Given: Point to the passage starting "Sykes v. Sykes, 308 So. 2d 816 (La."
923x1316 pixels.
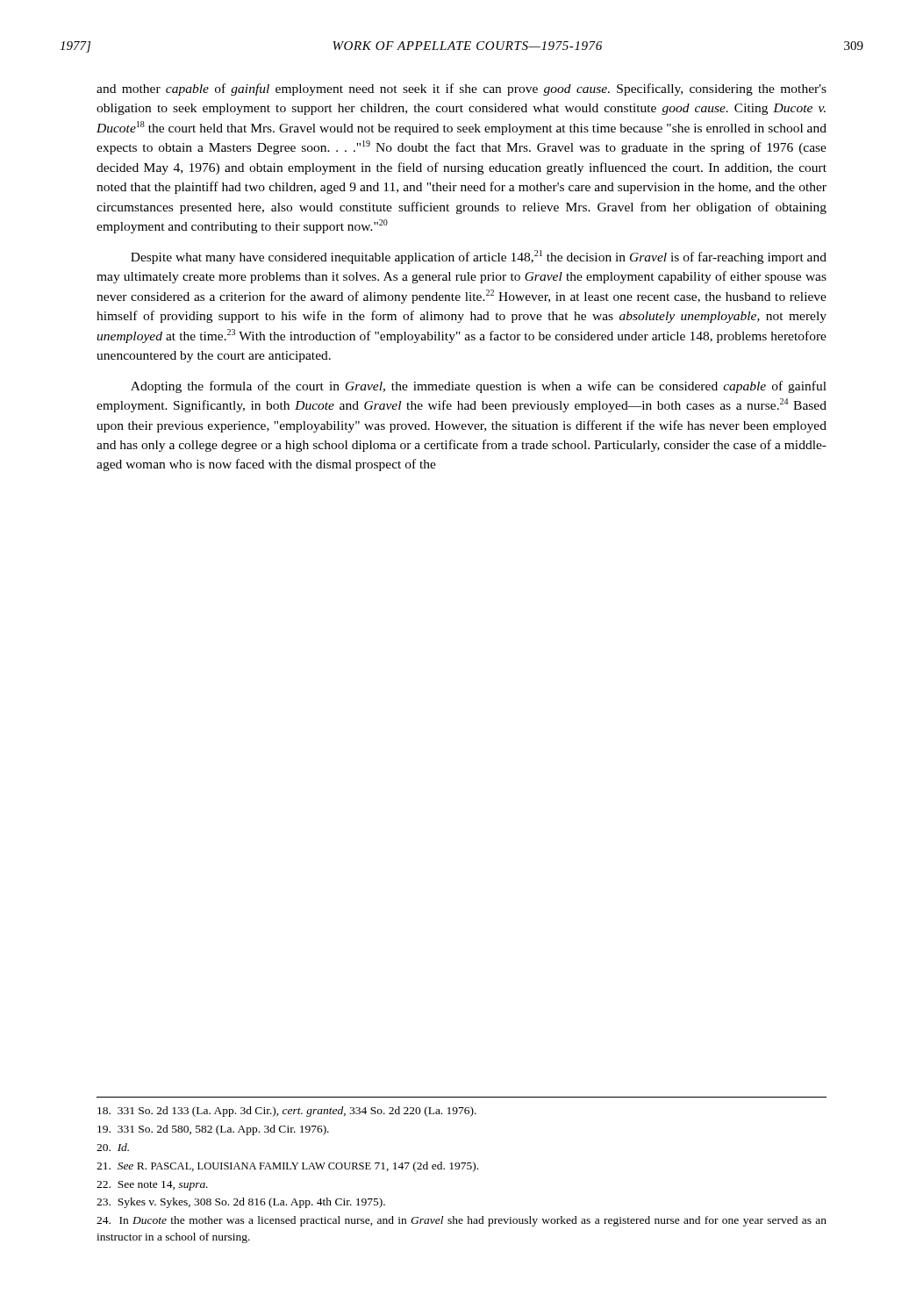Looking at the screenshot, I should click(x=241, y=1202).
